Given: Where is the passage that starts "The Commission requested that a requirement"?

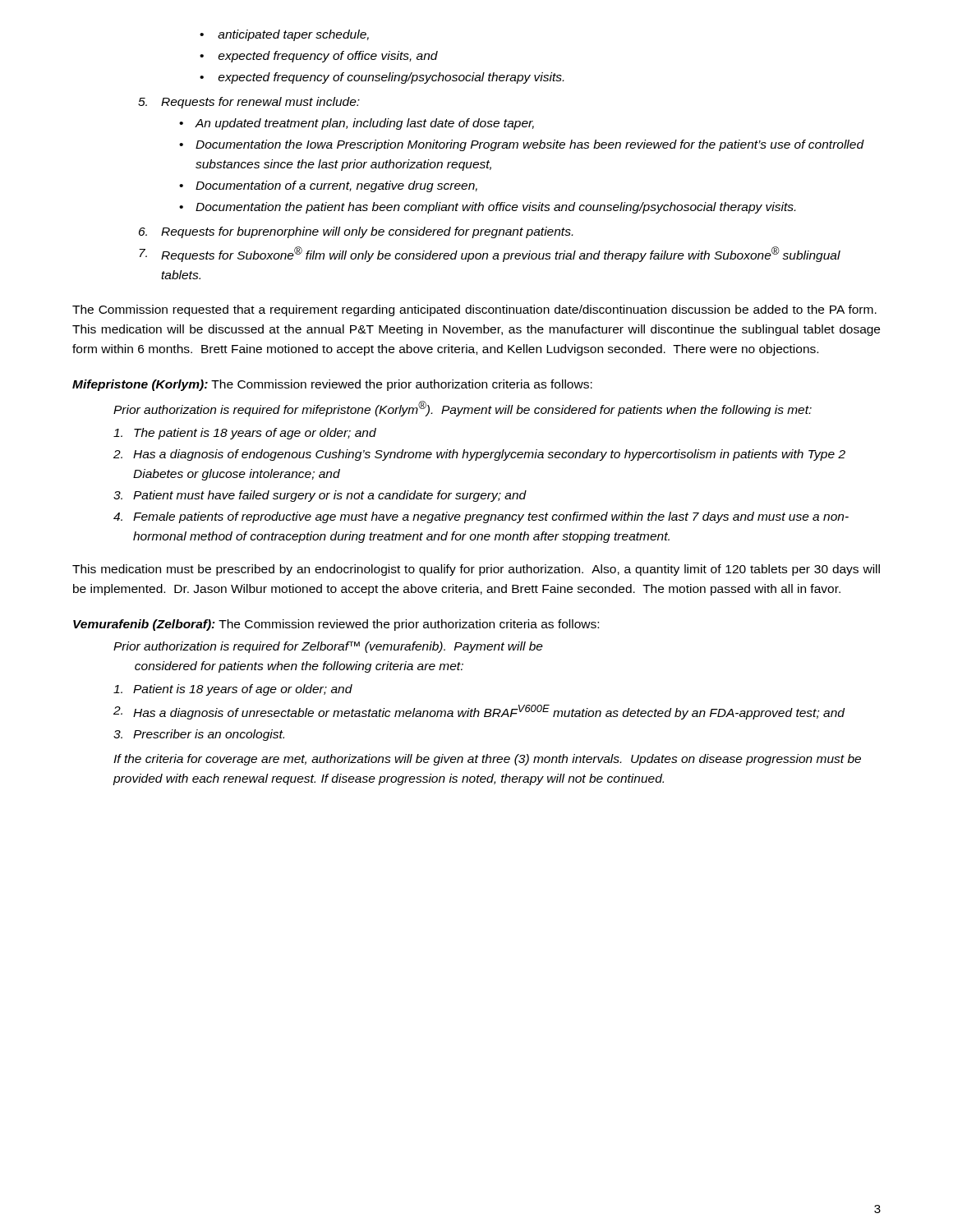Looking at the screenshot, I should [x=476, y=329].
